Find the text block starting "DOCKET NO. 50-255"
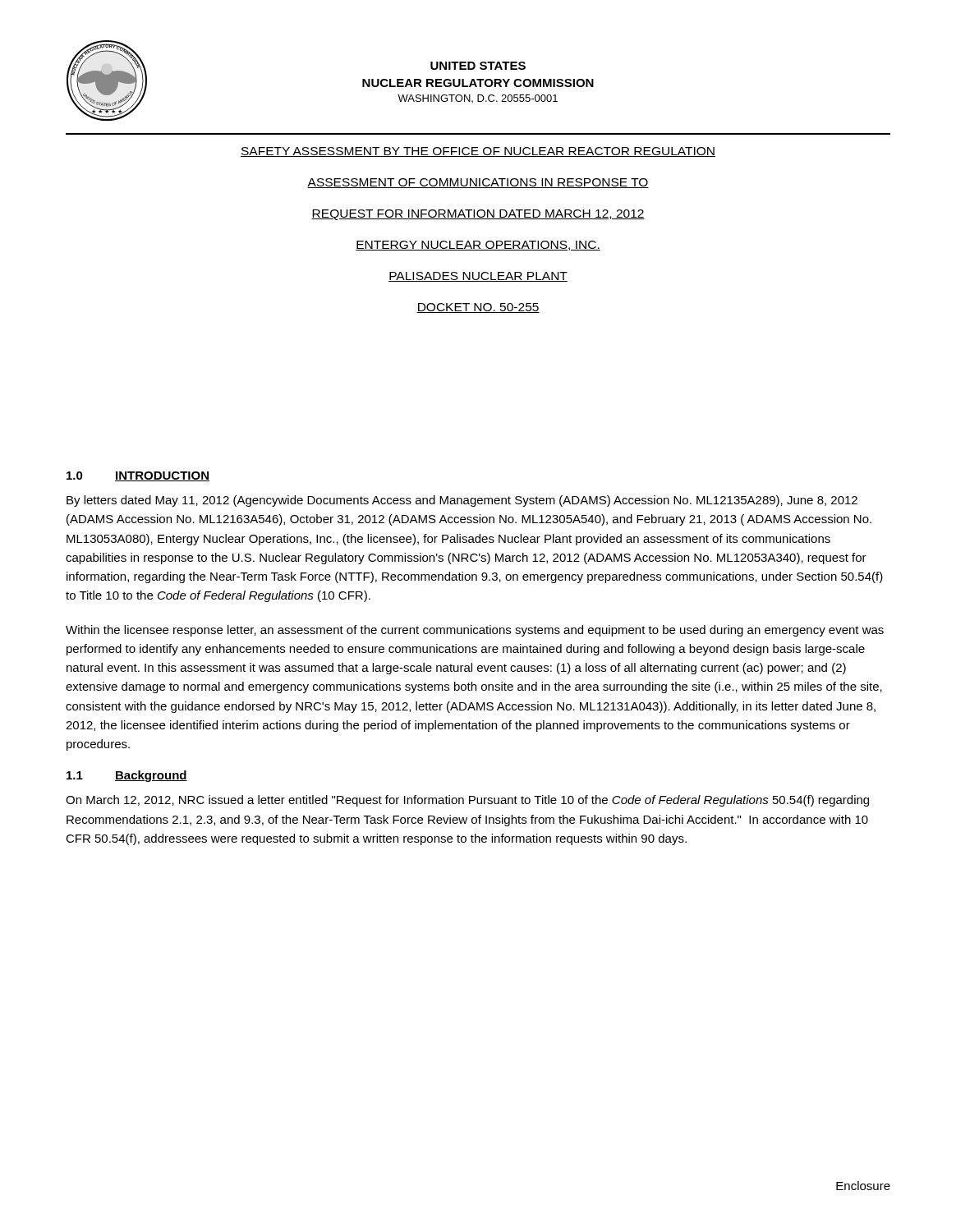This screenshot has height=1232, width=956. pos(478,307)
